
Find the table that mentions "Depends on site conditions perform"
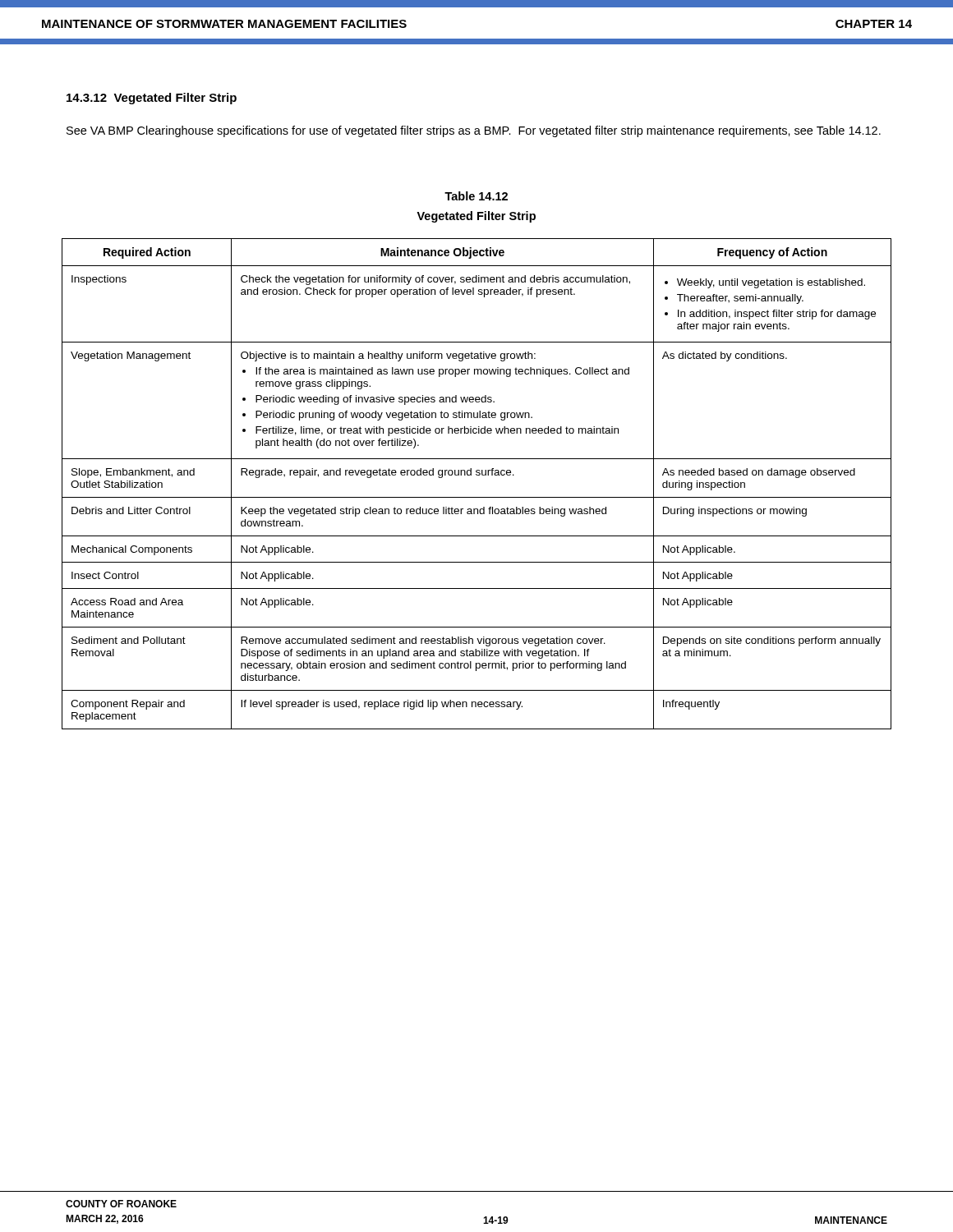pyautogui.click(x=476, y=484)
